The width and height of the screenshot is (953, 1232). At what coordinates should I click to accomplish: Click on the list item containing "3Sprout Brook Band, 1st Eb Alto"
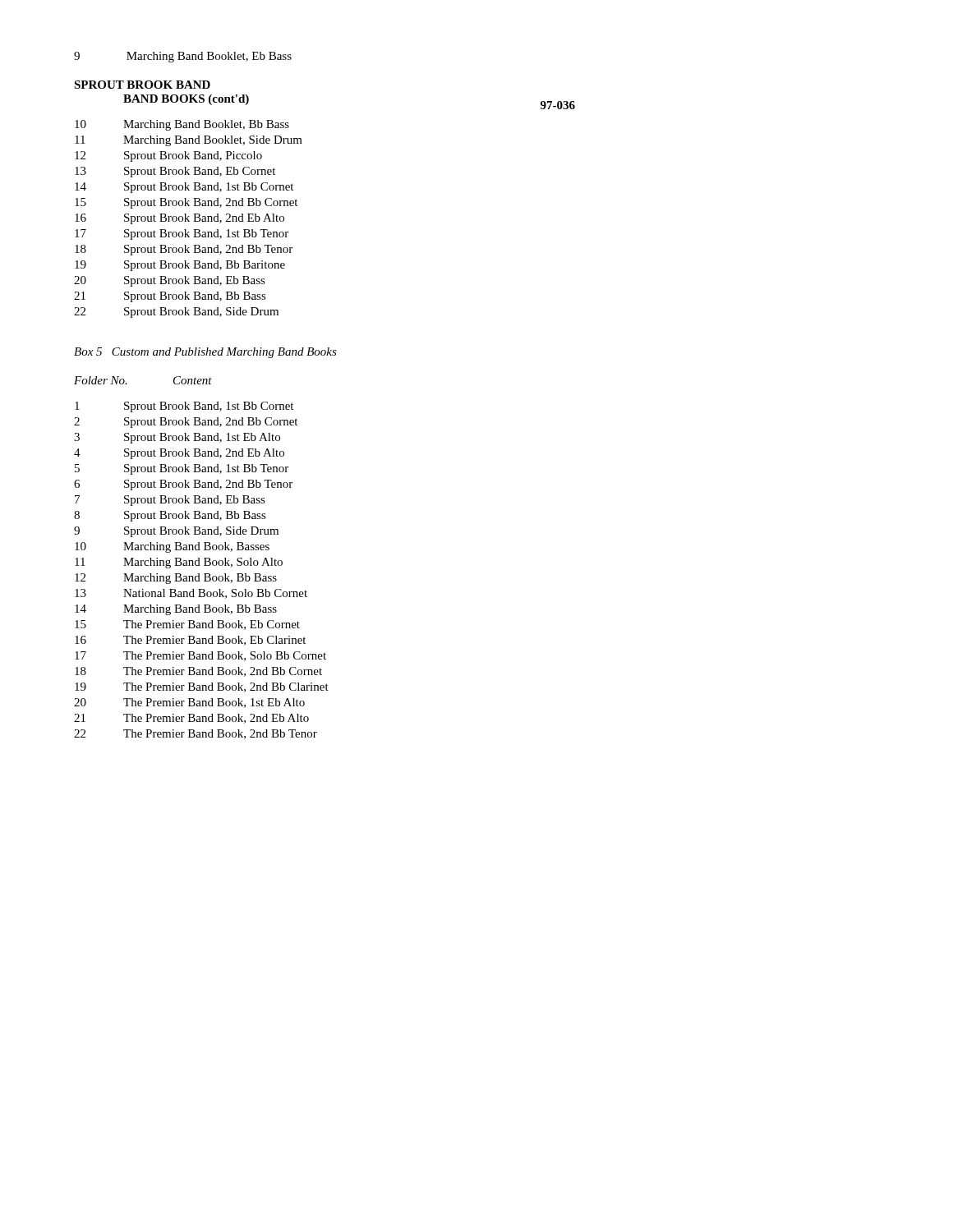pyautogui.click(x=177, y=438)
